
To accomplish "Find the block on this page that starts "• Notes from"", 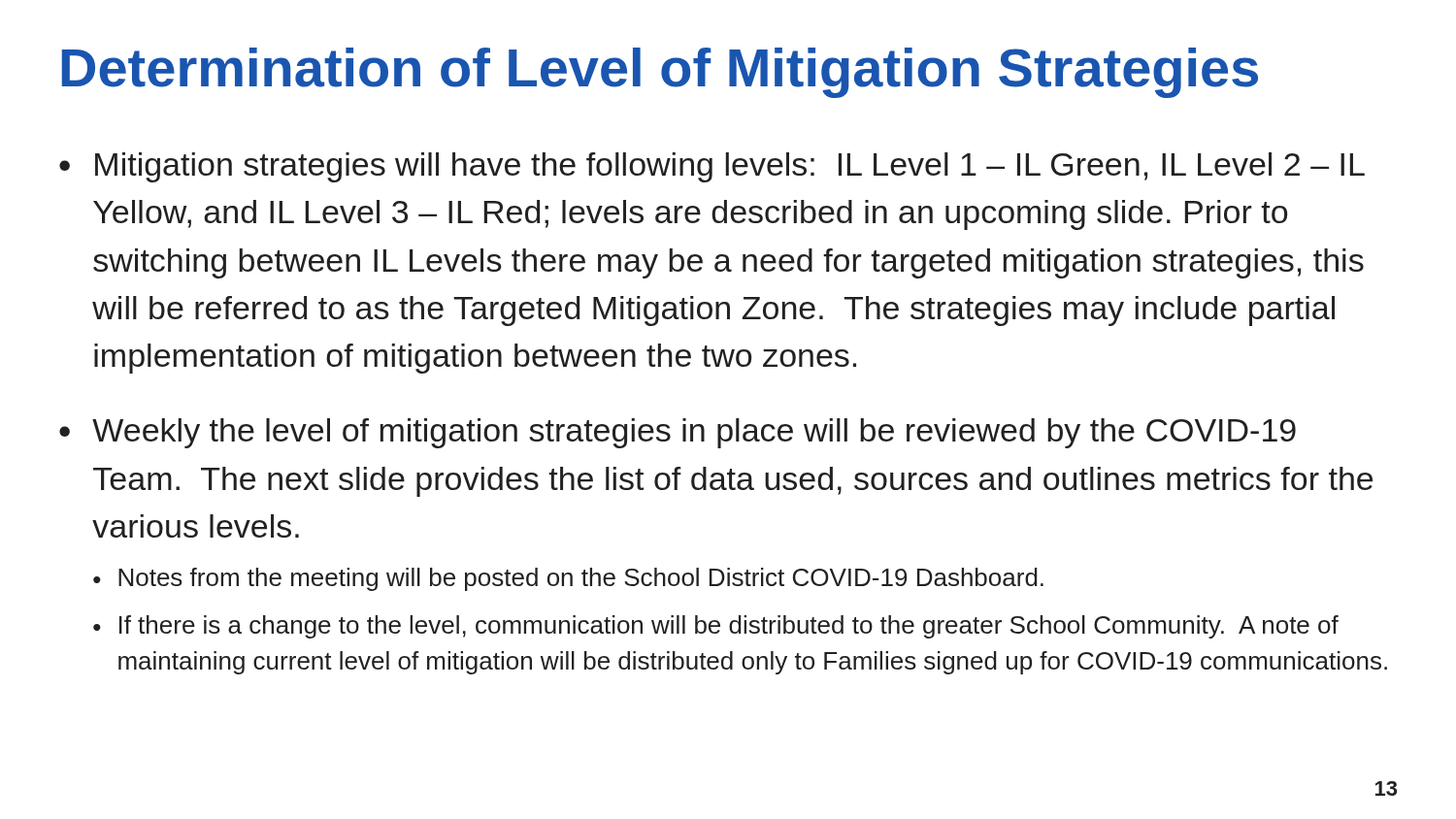I will pyautogui.click(x=569, y=579).
